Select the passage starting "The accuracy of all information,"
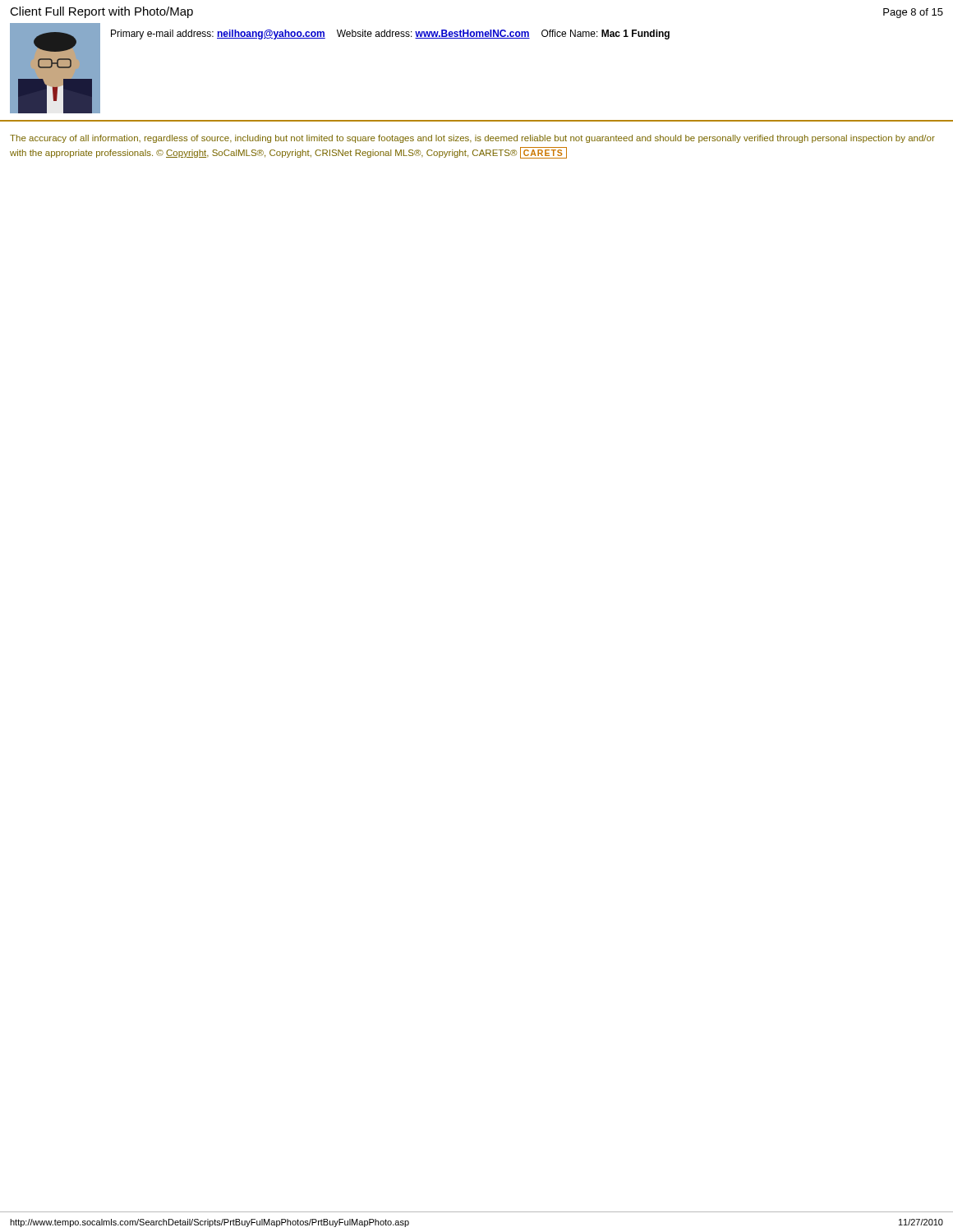This screenshot has width=953, height=1232. tap(472, 146)
